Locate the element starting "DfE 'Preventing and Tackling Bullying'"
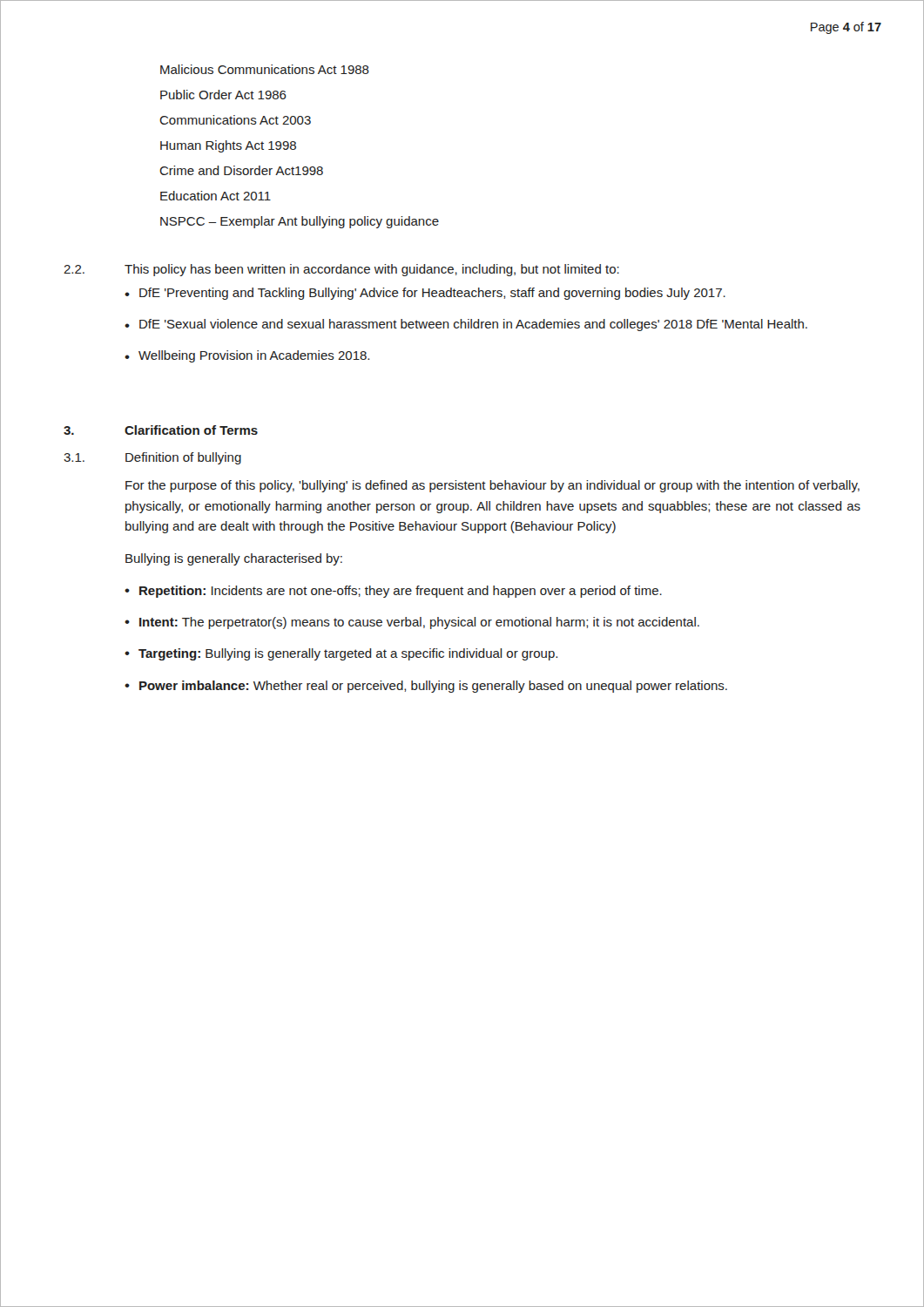The height and width of the screenshot is (1307, 924). click(x=499, y=292)
